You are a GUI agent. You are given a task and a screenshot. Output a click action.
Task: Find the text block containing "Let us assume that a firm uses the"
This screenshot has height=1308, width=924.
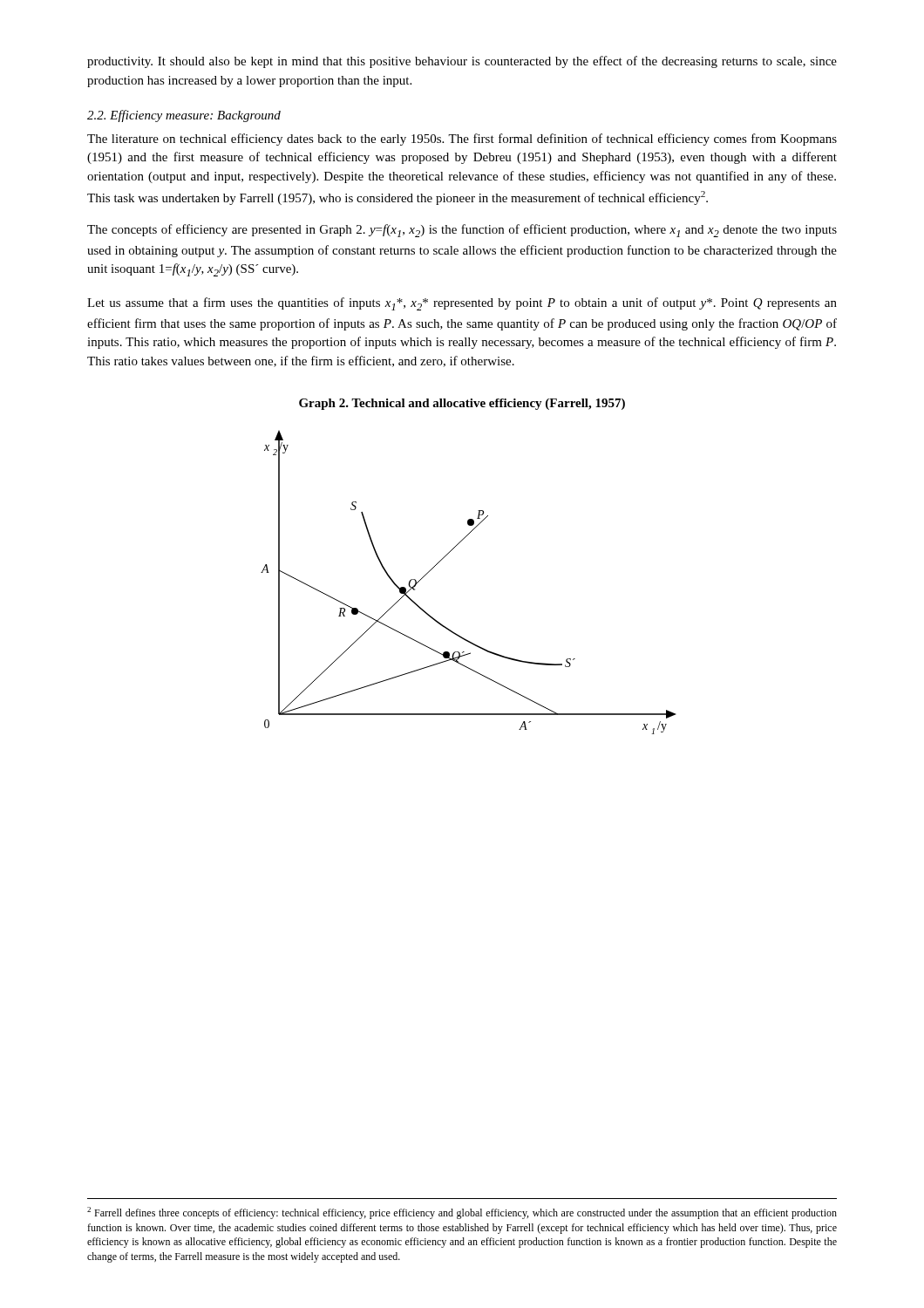pos(462,332)
